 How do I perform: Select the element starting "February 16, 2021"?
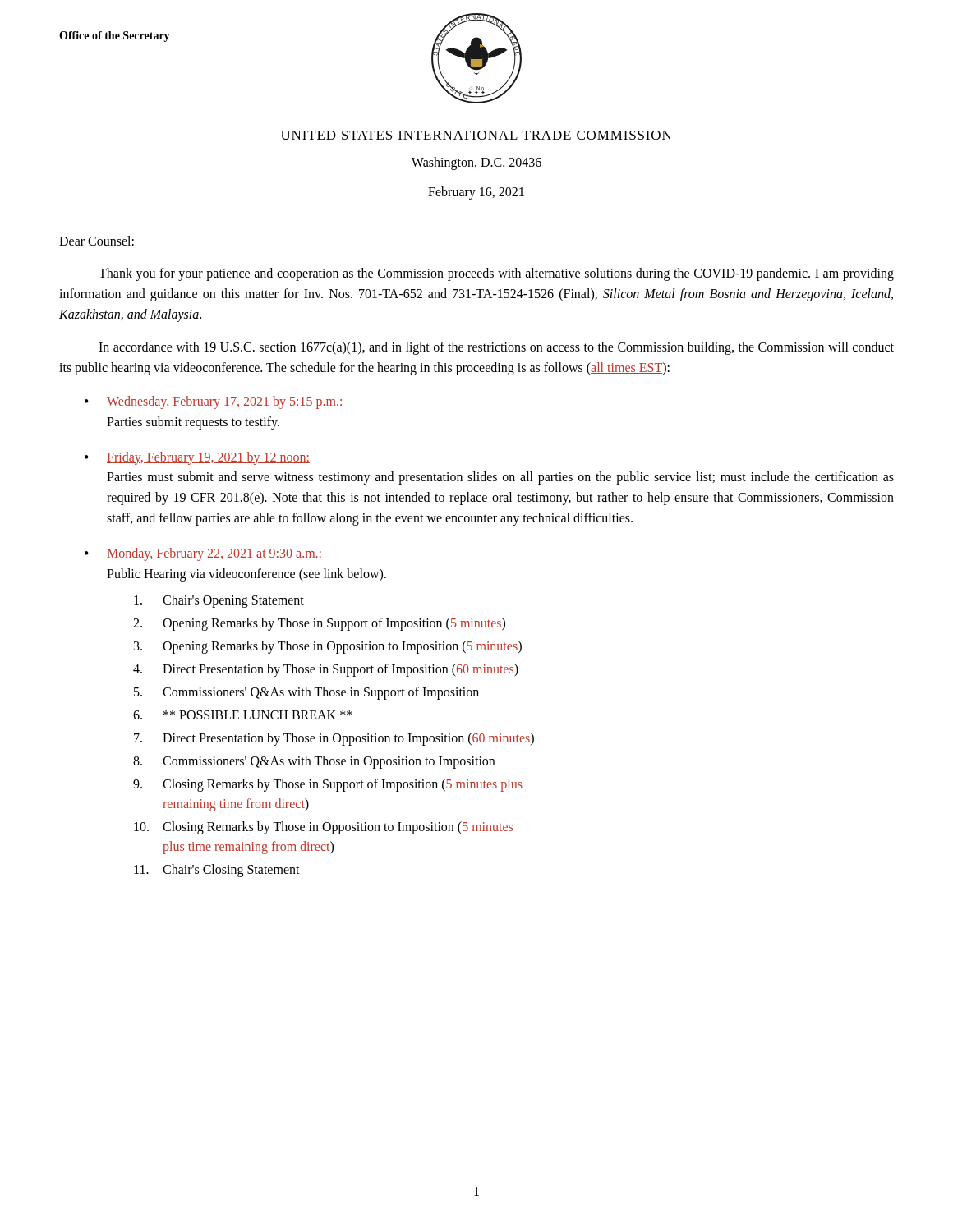(x=476, y=192)
